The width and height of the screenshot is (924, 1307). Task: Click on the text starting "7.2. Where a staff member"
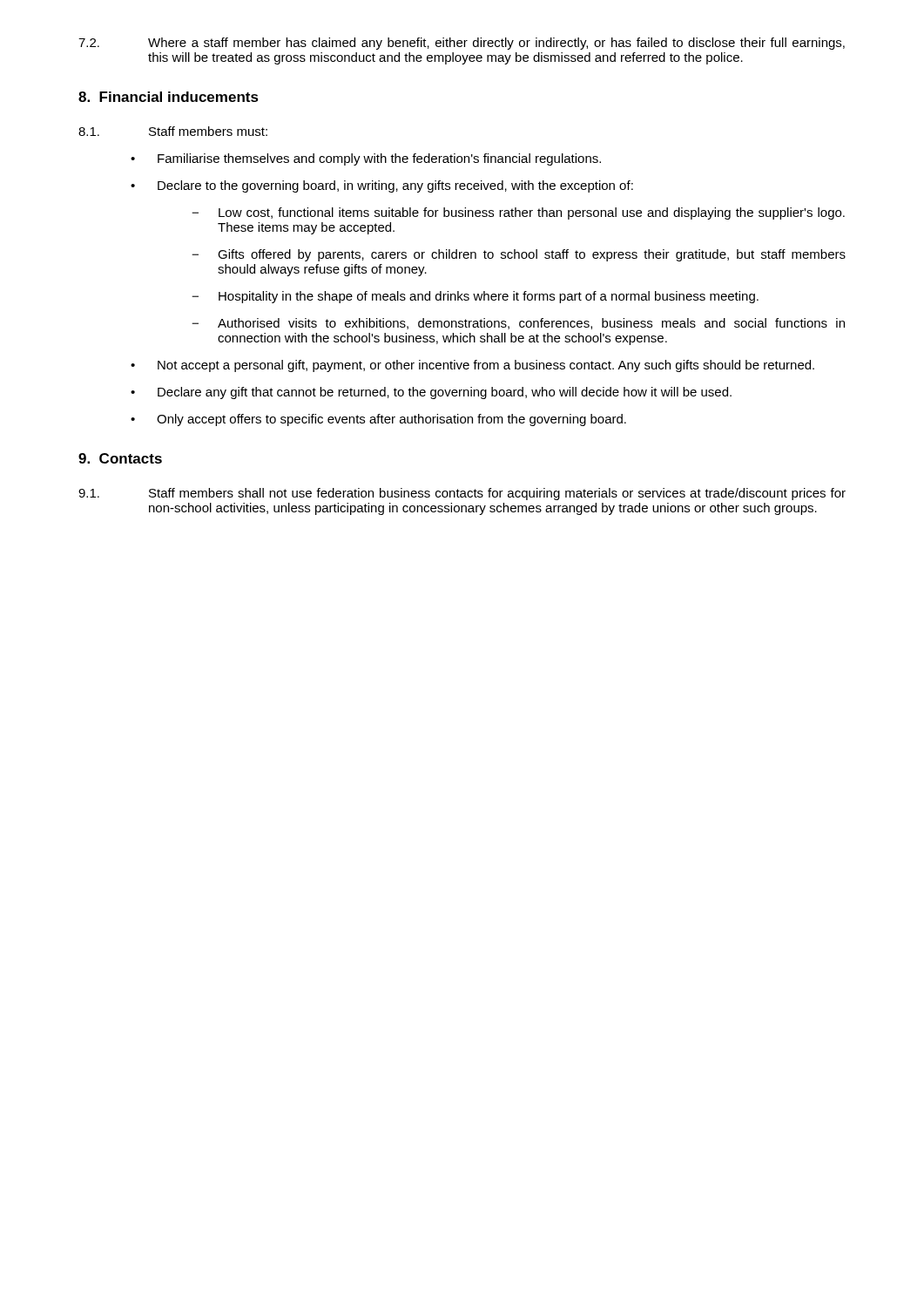462,50
